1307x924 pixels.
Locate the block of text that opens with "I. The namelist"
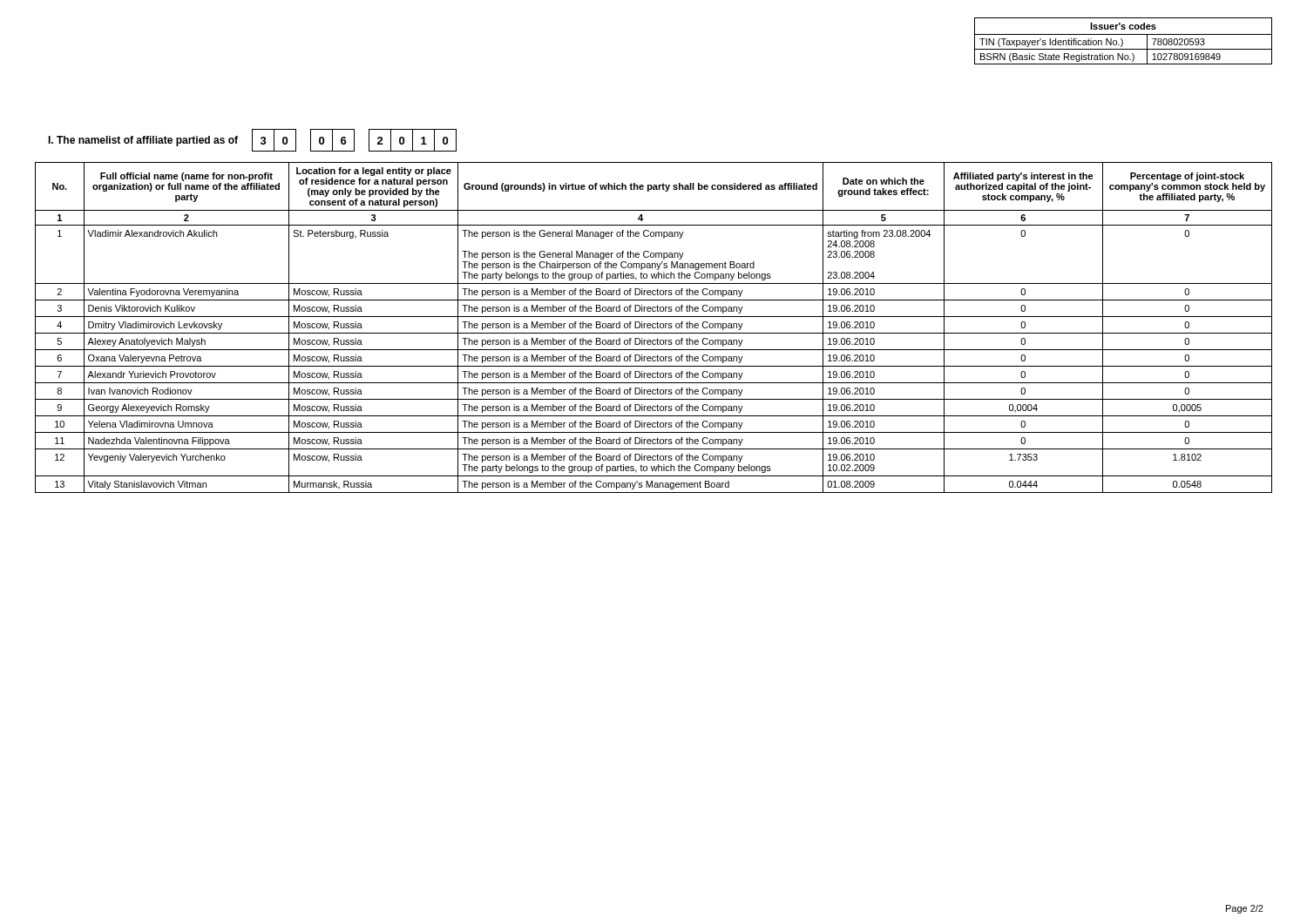[x=252, y=140]
